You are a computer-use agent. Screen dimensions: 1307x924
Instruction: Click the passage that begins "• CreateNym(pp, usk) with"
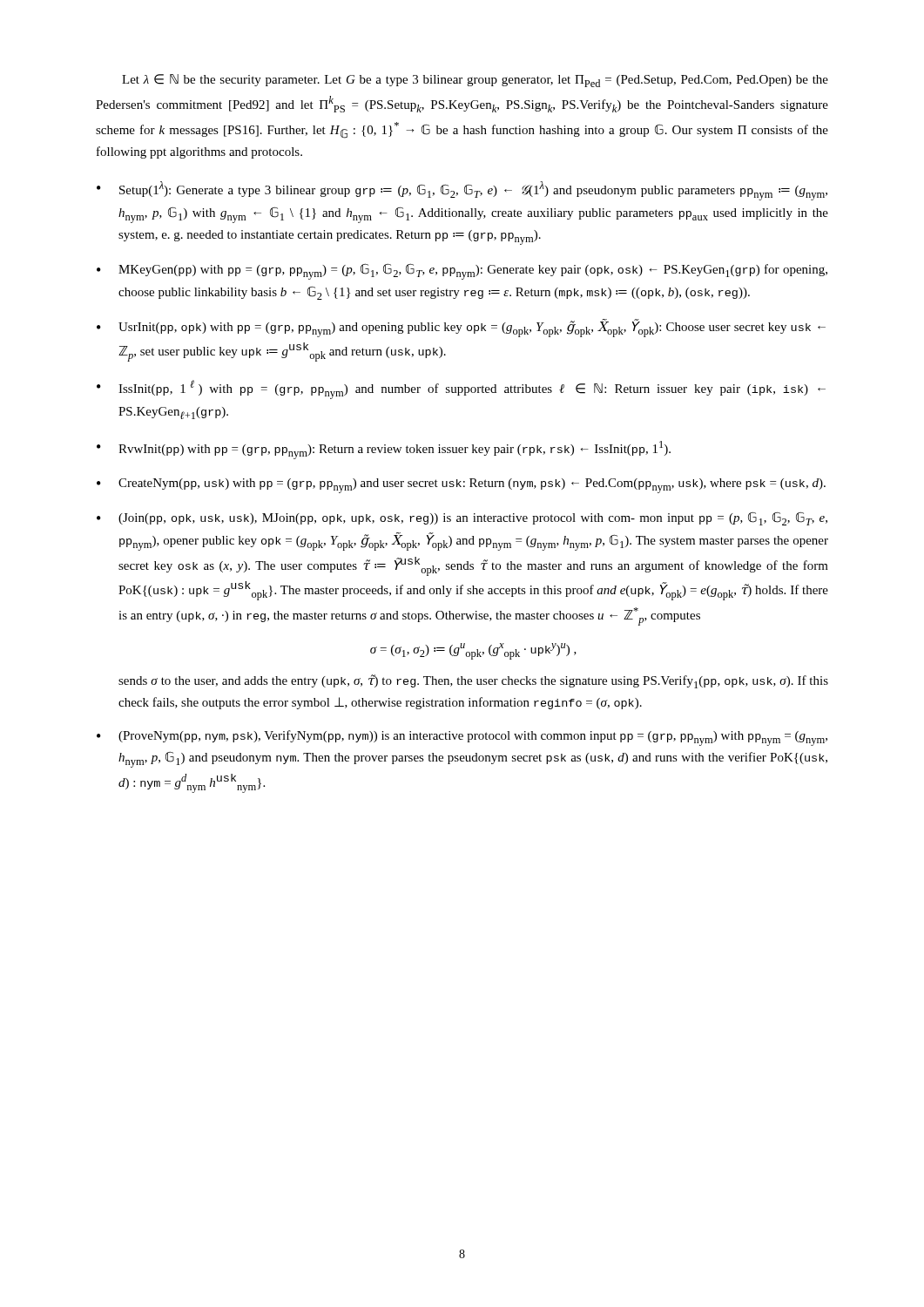pos(462,485)
